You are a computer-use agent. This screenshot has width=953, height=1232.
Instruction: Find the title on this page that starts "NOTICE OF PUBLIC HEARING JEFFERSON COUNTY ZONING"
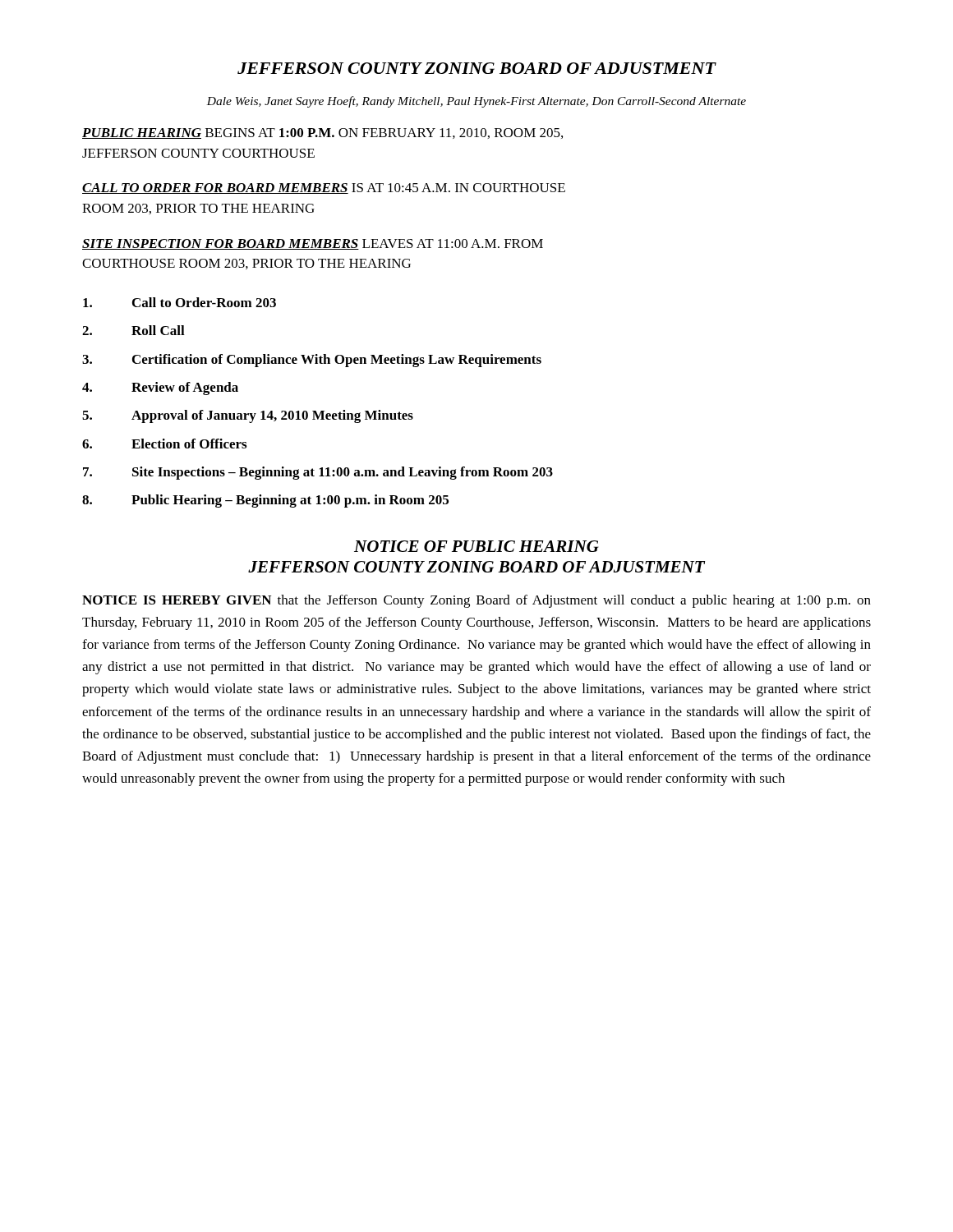pyautogui.click(x=476, y=557)
